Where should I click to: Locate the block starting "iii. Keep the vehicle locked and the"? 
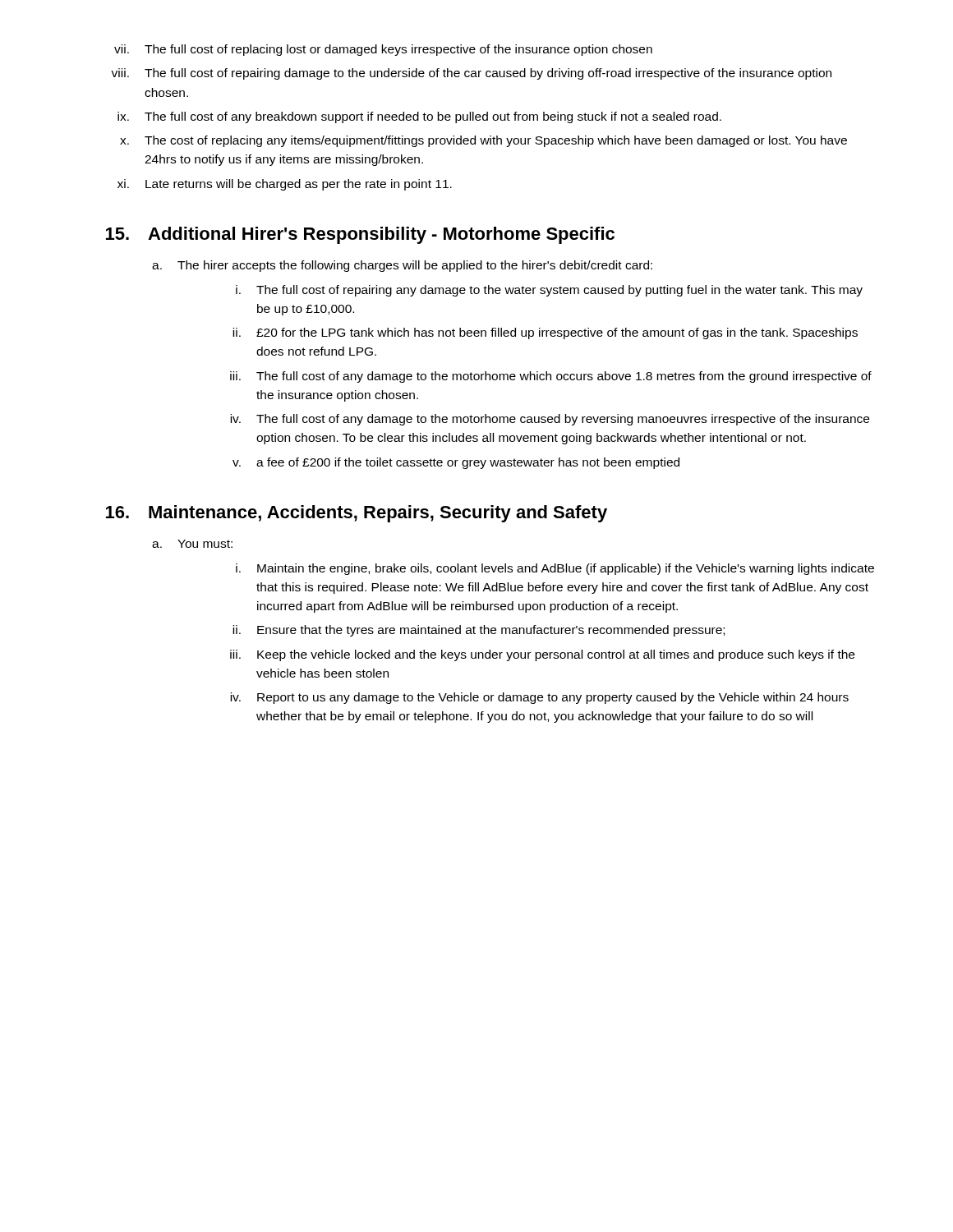532,664
